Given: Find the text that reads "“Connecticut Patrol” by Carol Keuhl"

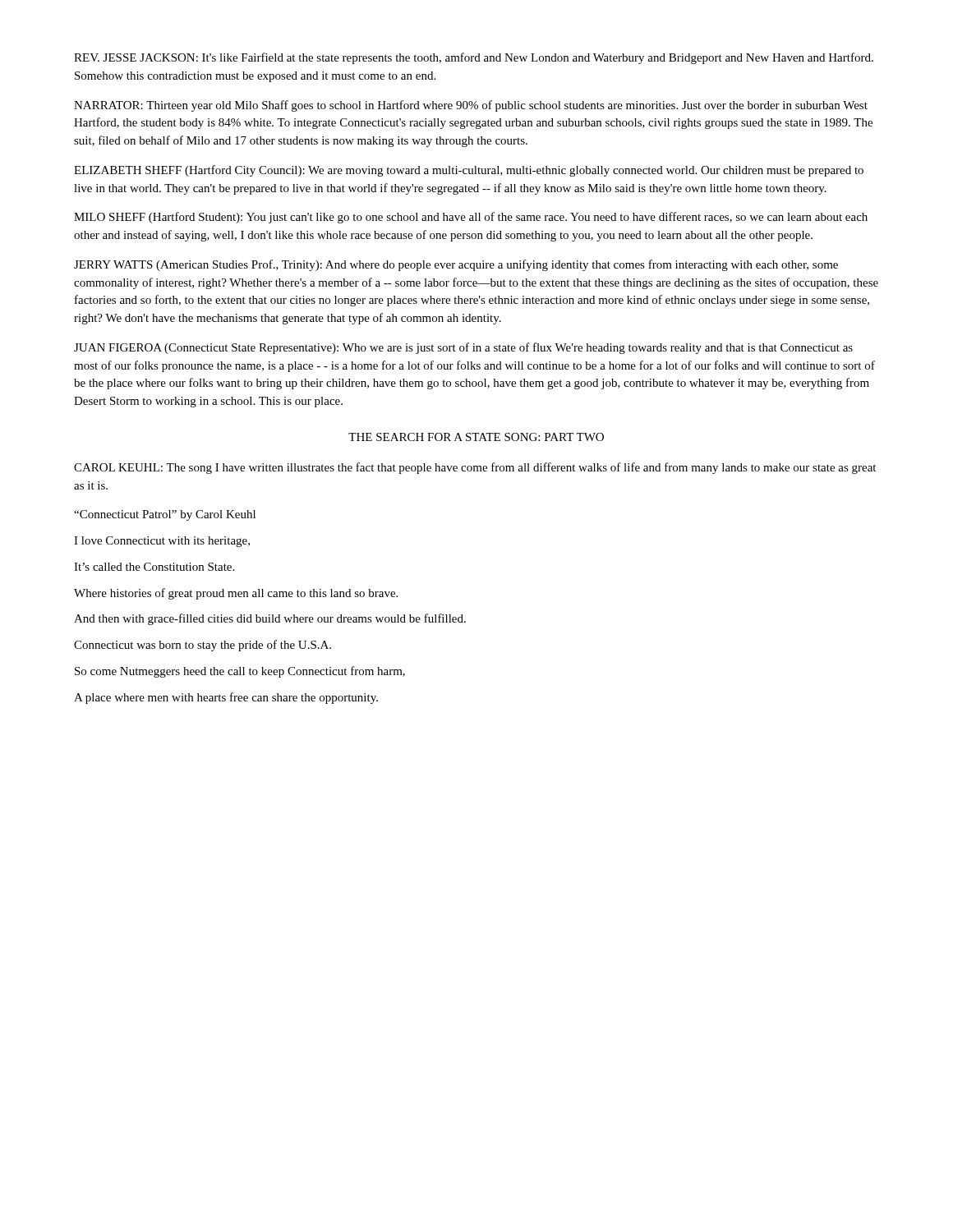Looking at the screenshot, I should tap(165, 514).
